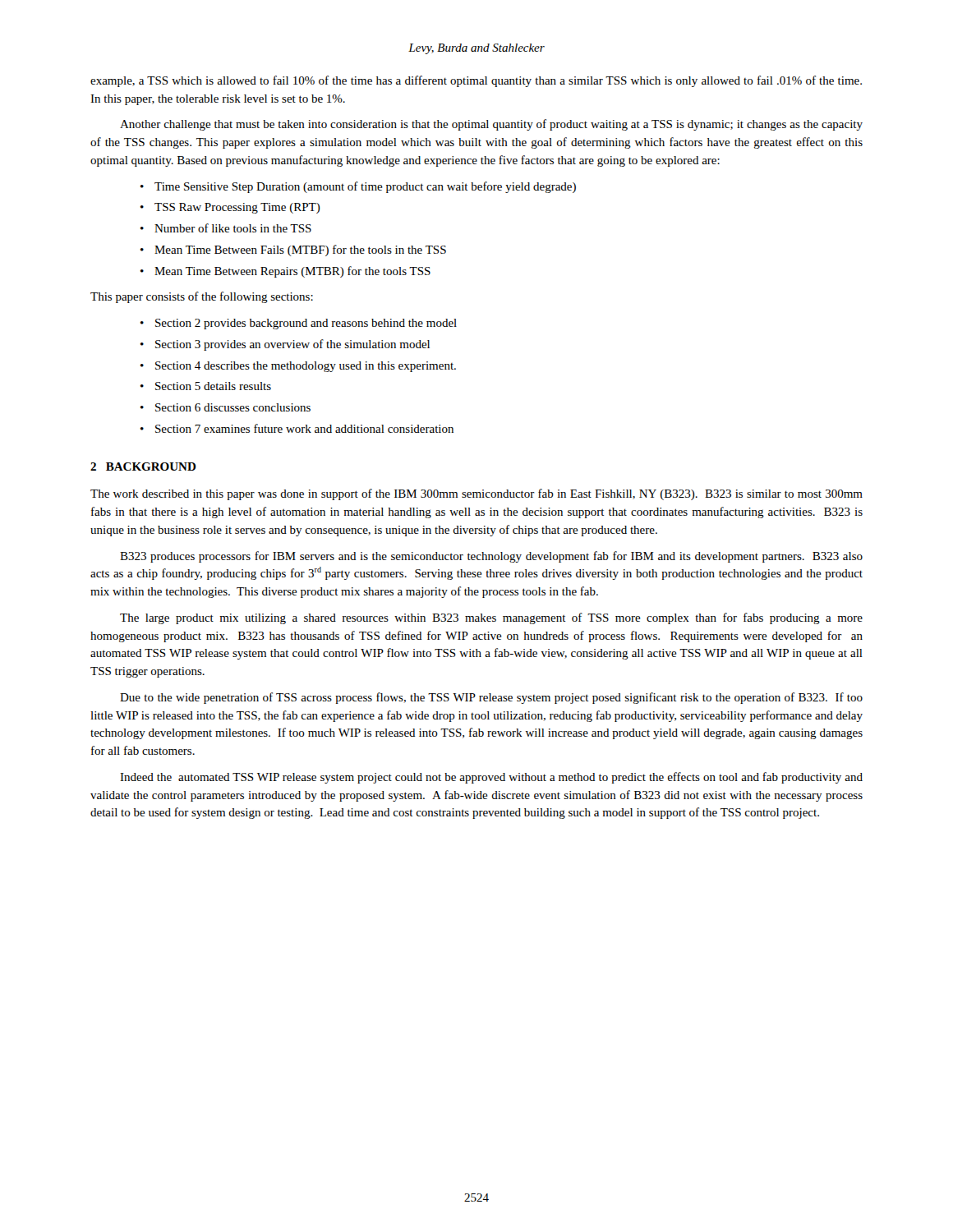The image size is (953, 1232).
Task: Find the list item that says "Time Sensitive Step"
Action: [365, 186]
